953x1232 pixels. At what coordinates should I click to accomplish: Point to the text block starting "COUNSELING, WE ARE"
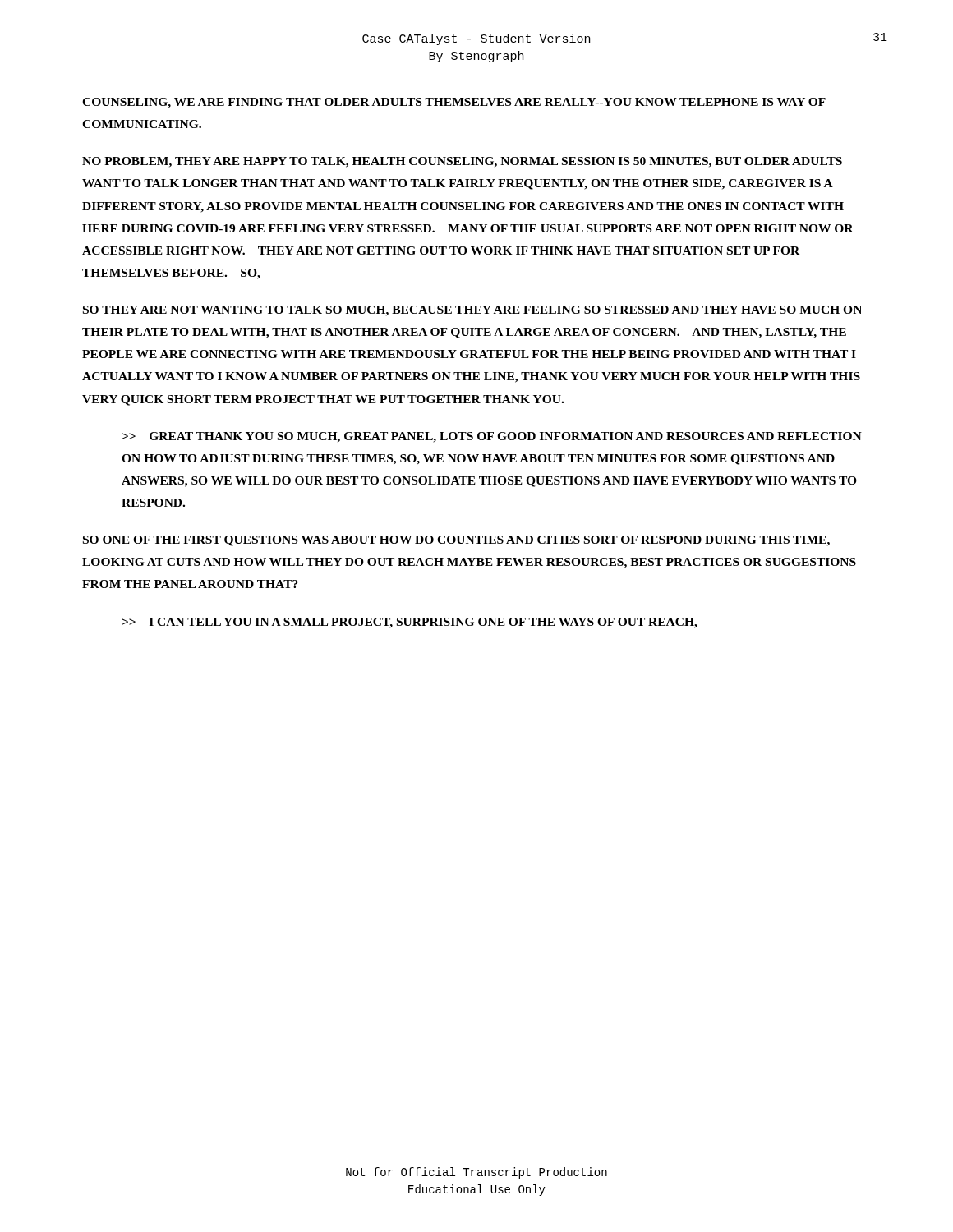point(476,113)
